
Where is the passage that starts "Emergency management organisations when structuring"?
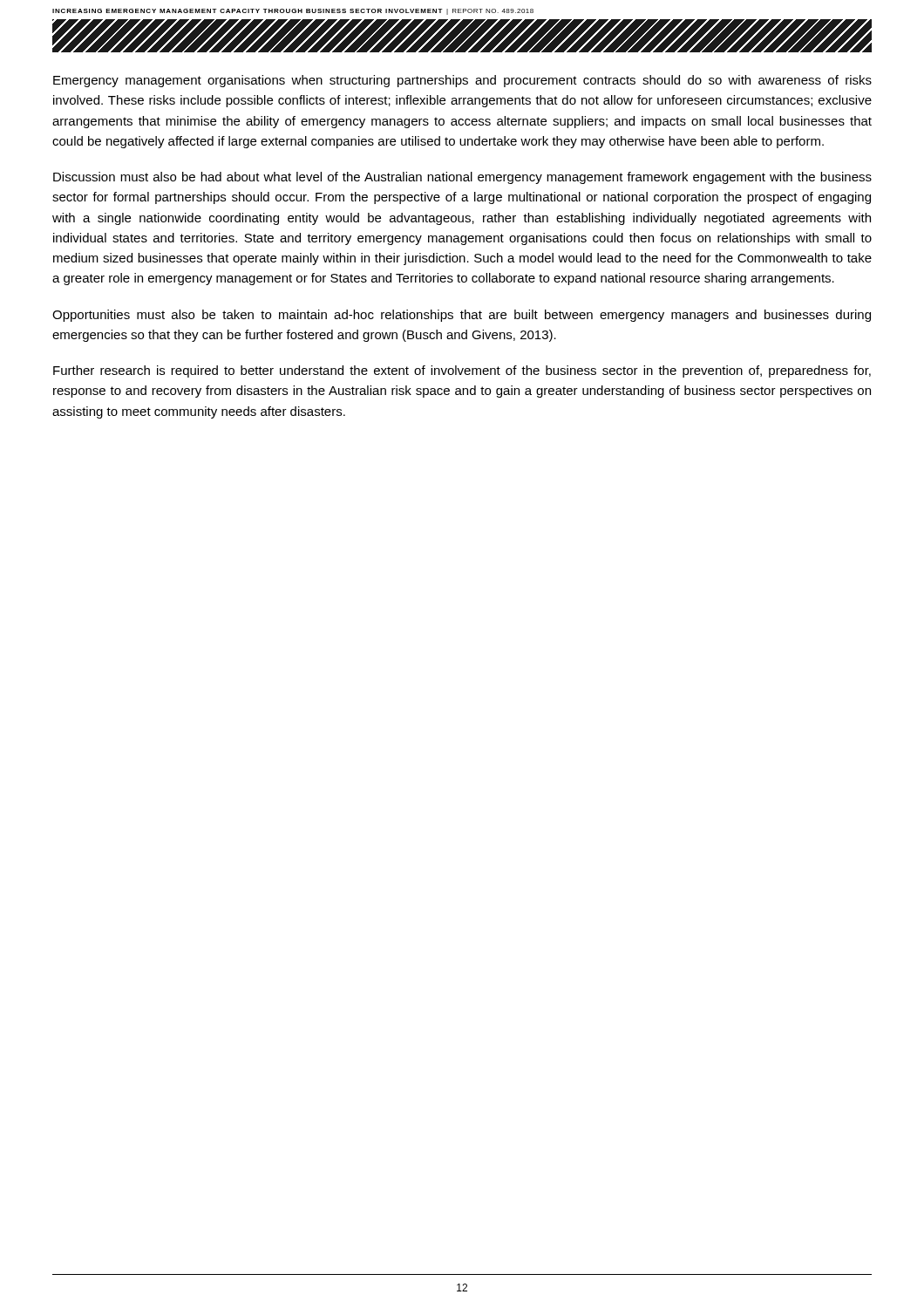click(x=462, y=110)
